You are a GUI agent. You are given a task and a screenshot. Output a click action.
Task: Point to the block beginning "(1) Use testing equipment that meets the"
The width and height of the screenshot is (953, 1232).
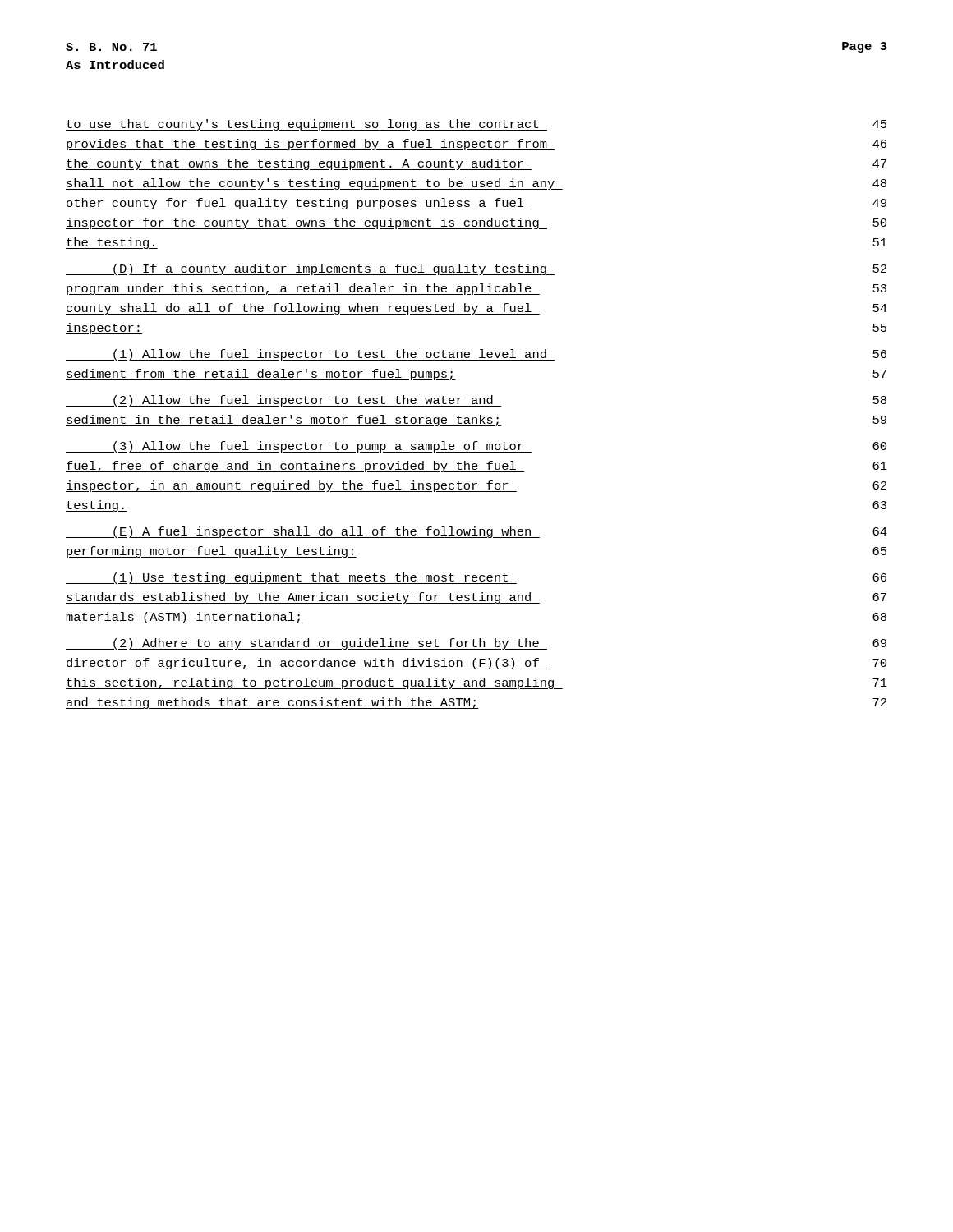pyautogui.click(x=476, y=598)
